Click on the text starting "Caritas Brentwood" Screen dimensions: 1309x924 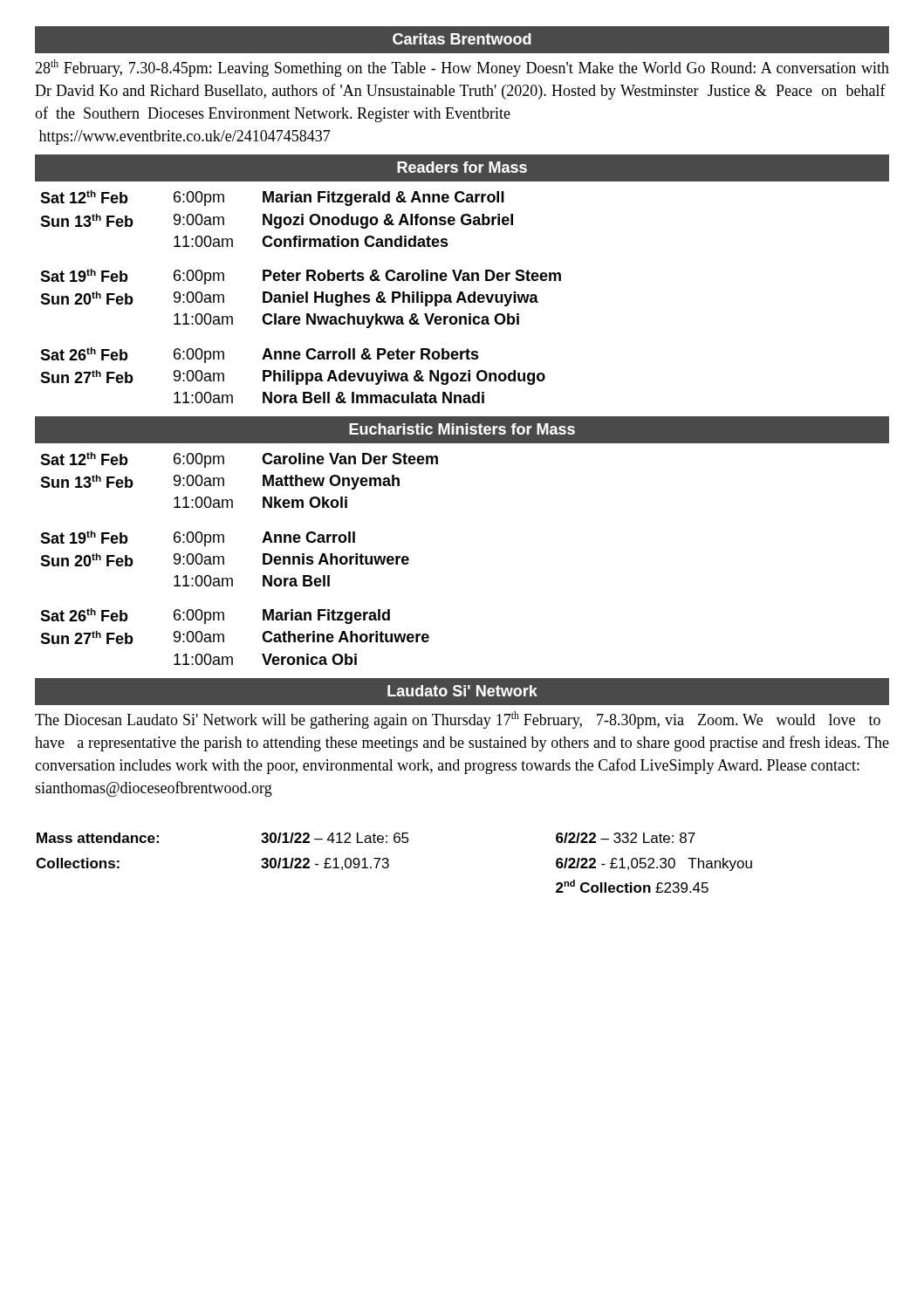462,39
